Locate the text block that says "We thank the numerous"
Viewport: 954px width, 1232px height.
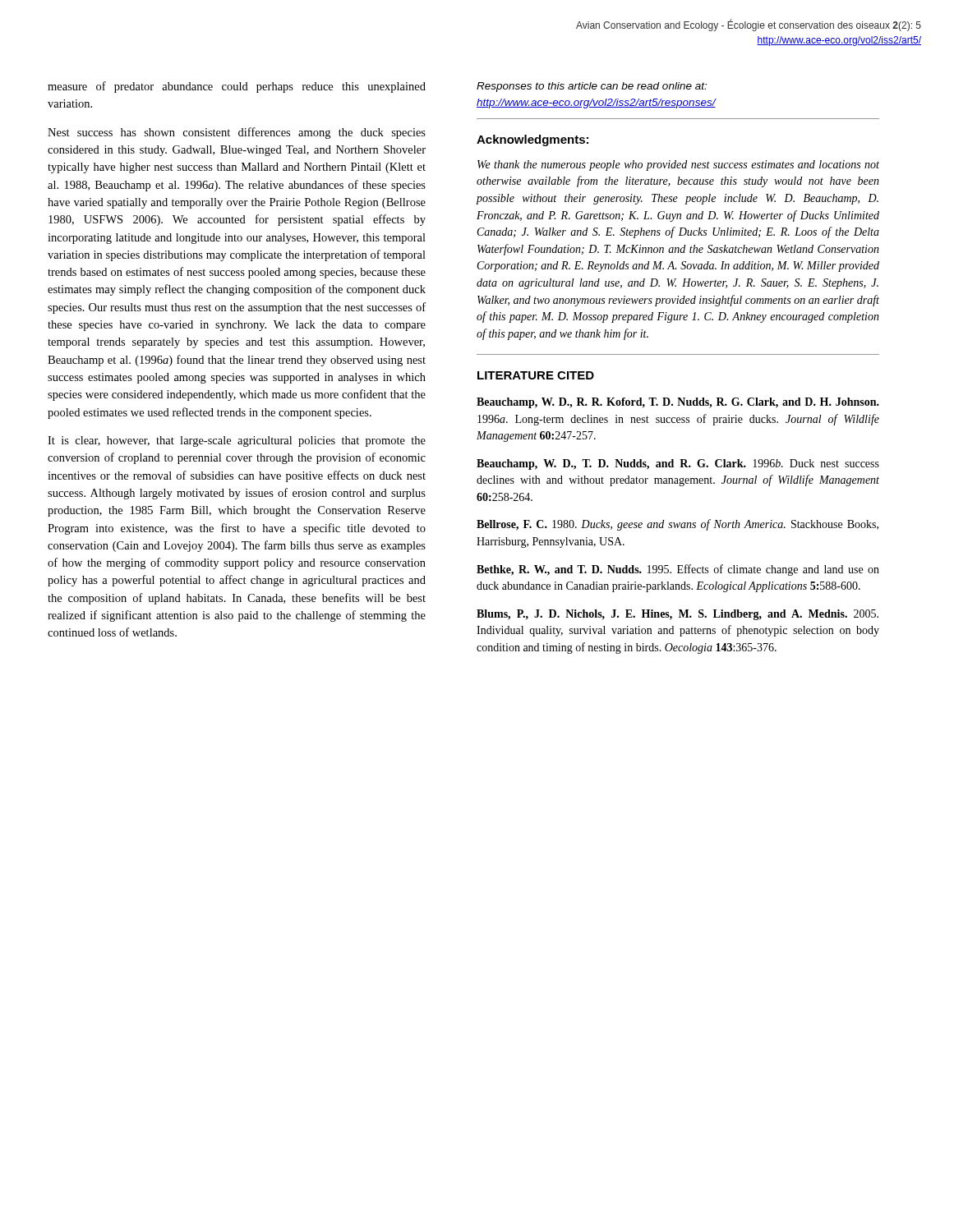678,249
